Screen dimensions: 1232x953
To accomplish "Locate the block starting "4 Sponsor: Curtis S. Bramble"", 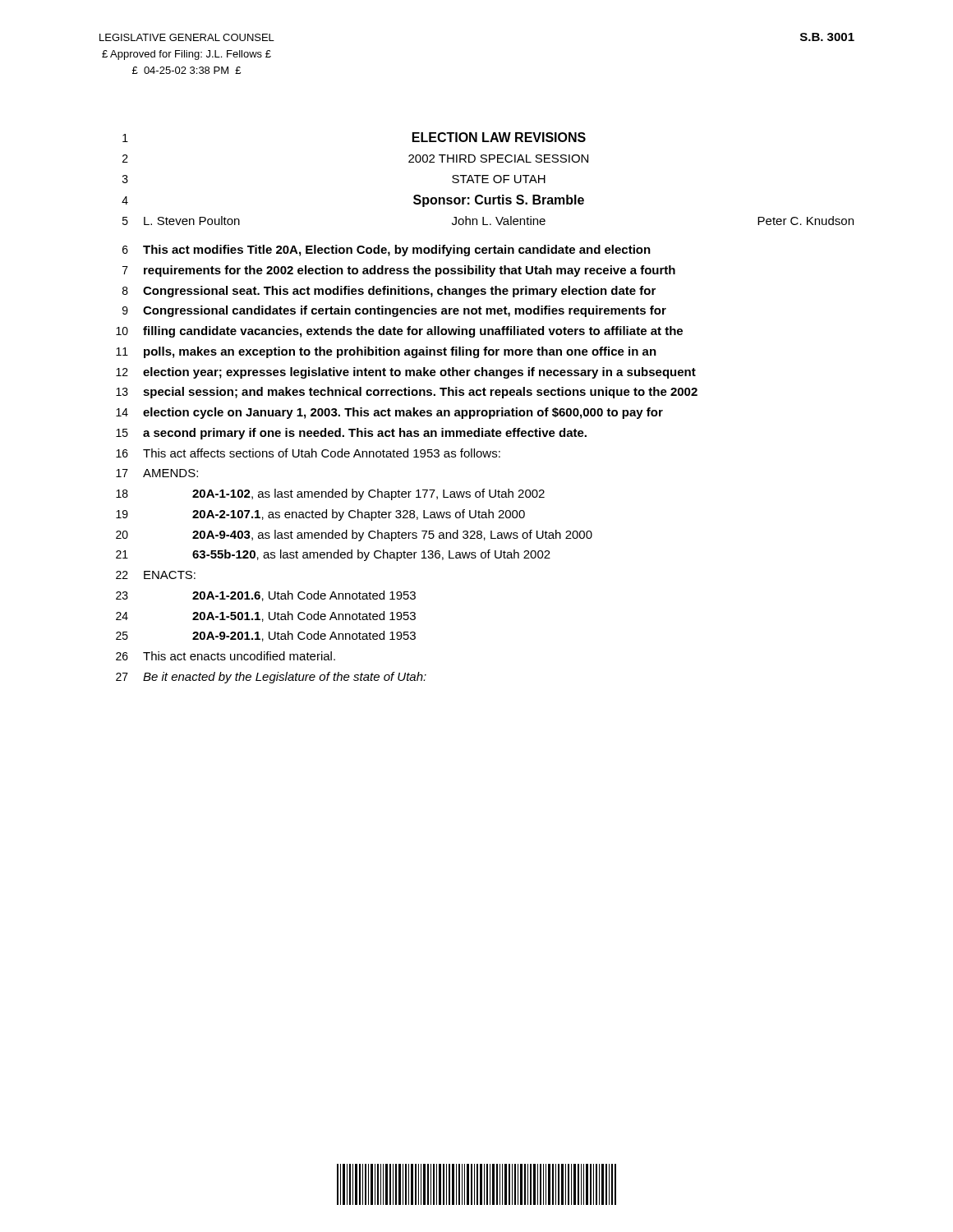I will tap(476, 200).
